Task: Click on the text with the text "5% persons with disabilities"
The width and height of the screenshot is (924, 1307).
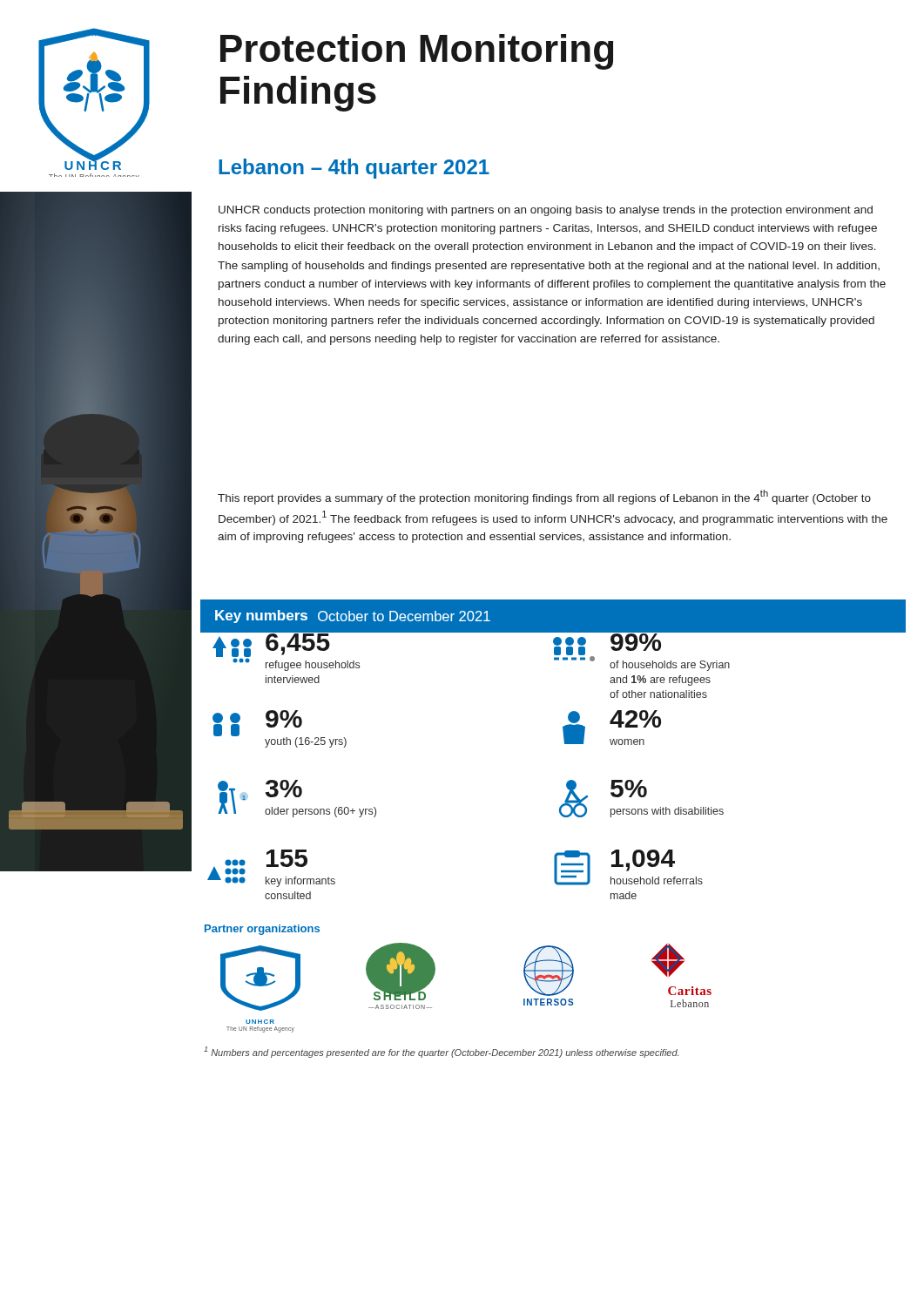Action: pos(636,798)
